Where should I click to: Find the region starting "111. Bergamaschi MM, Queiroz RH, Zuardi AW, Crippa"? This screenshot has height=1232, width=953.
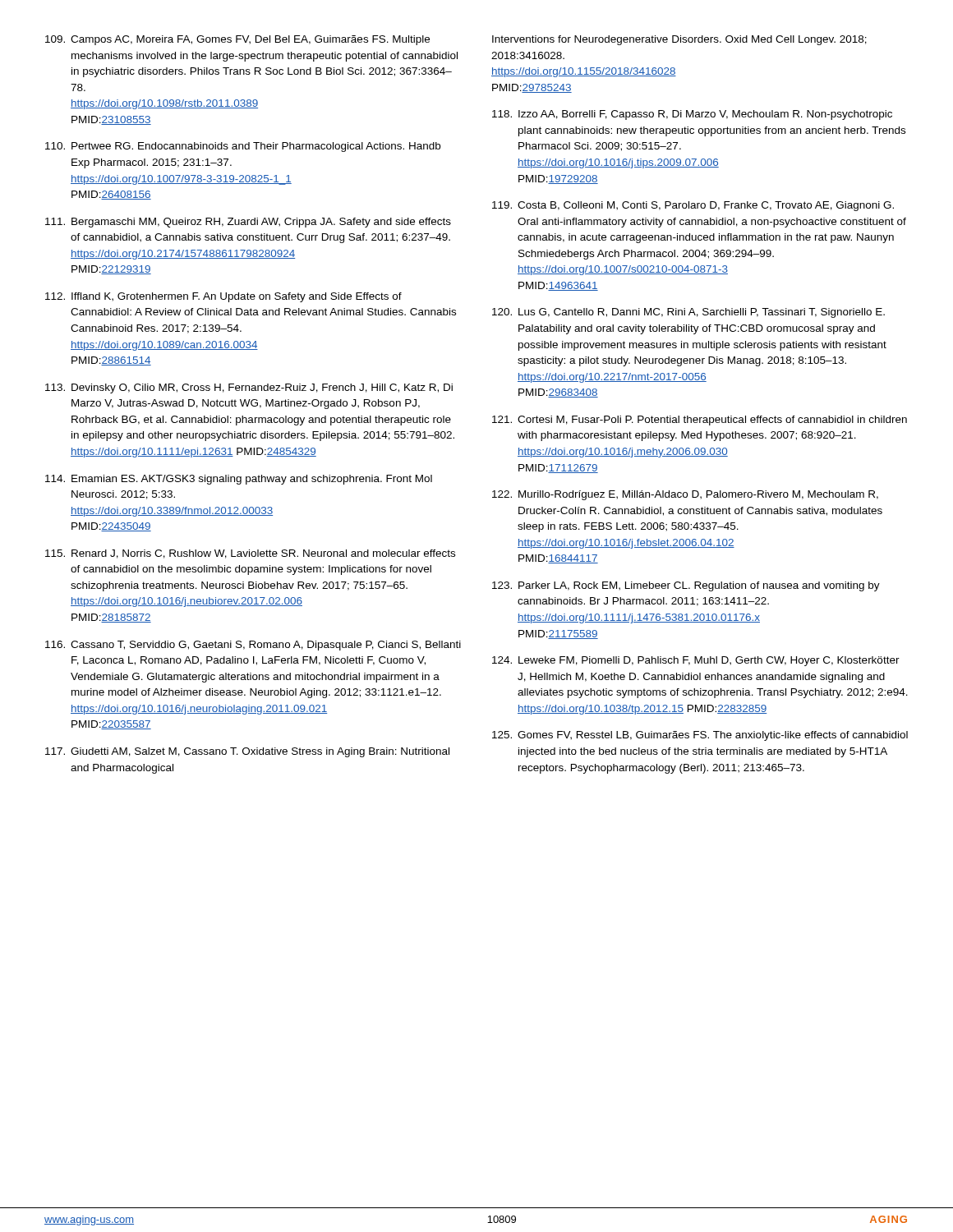pos(253,245)
